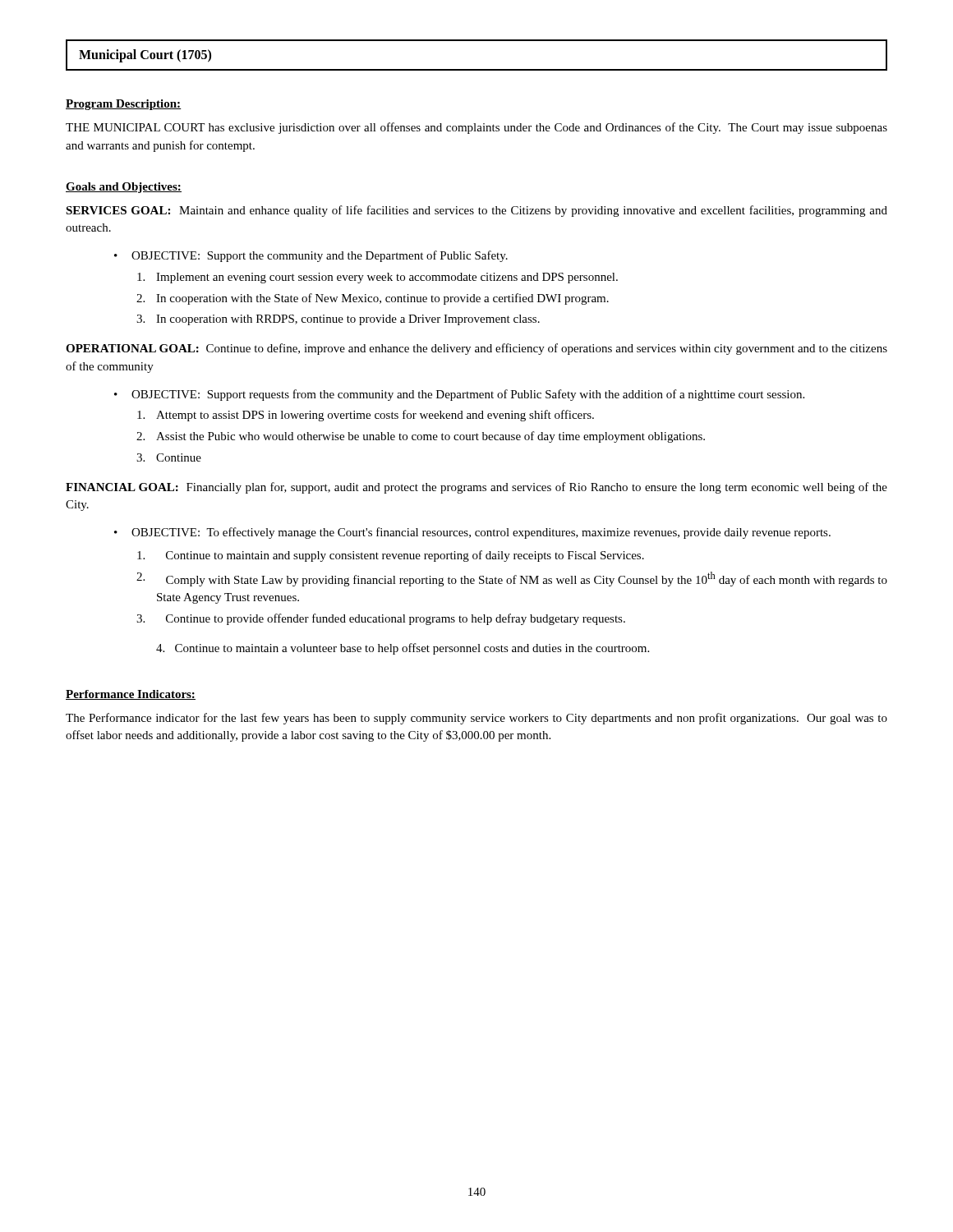Locate the block of text that opens with "OBJECTIVE: Support the community and the"
Viewport: 953px width, 1232px height.
tap(476, 288)
